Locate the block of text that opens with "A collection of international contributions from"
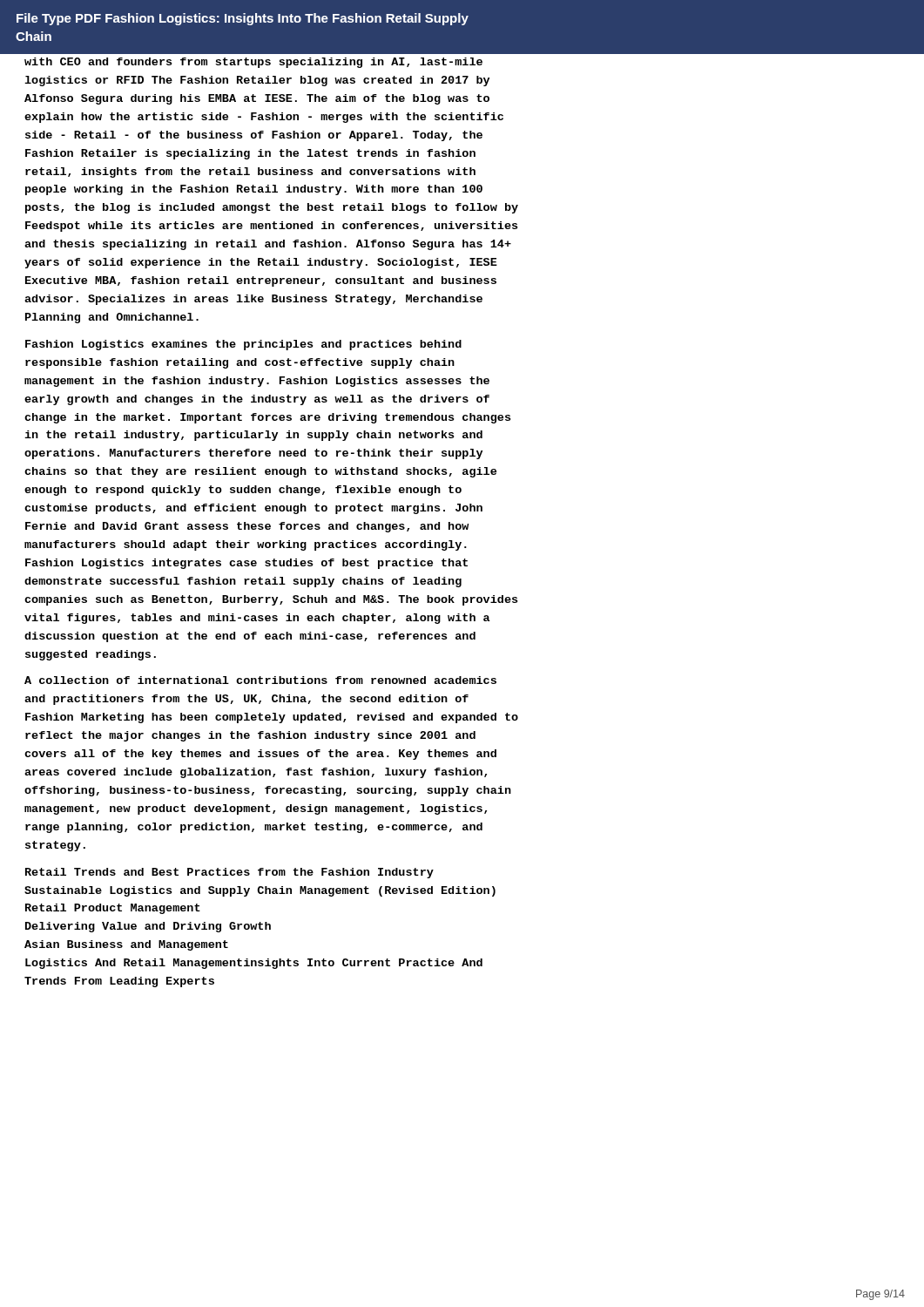Viewport: 924px width, 1307px height. [x=271, y=763]
